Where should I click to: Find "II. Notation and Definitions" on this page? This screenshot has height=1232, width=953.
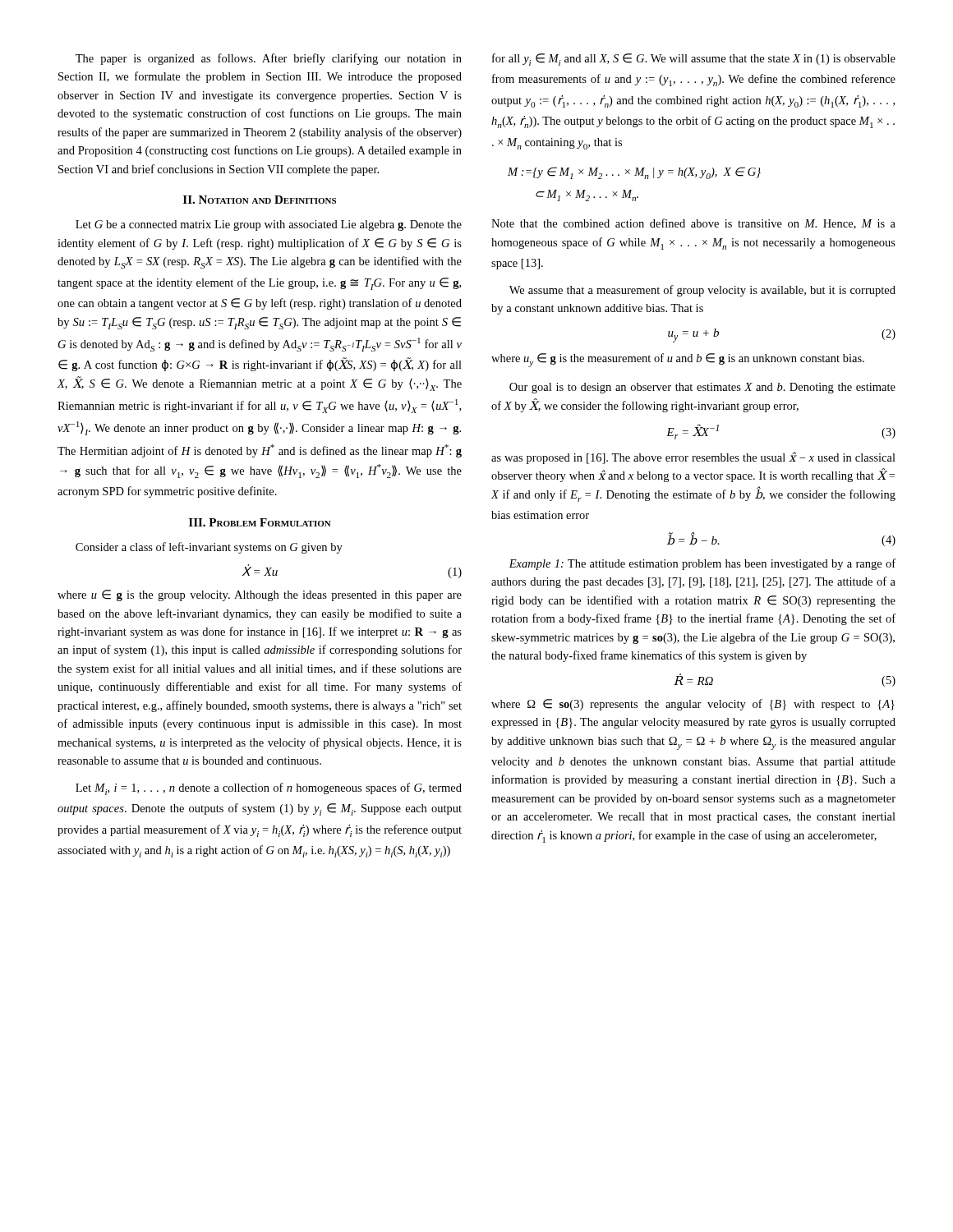(x=260, y=200)
